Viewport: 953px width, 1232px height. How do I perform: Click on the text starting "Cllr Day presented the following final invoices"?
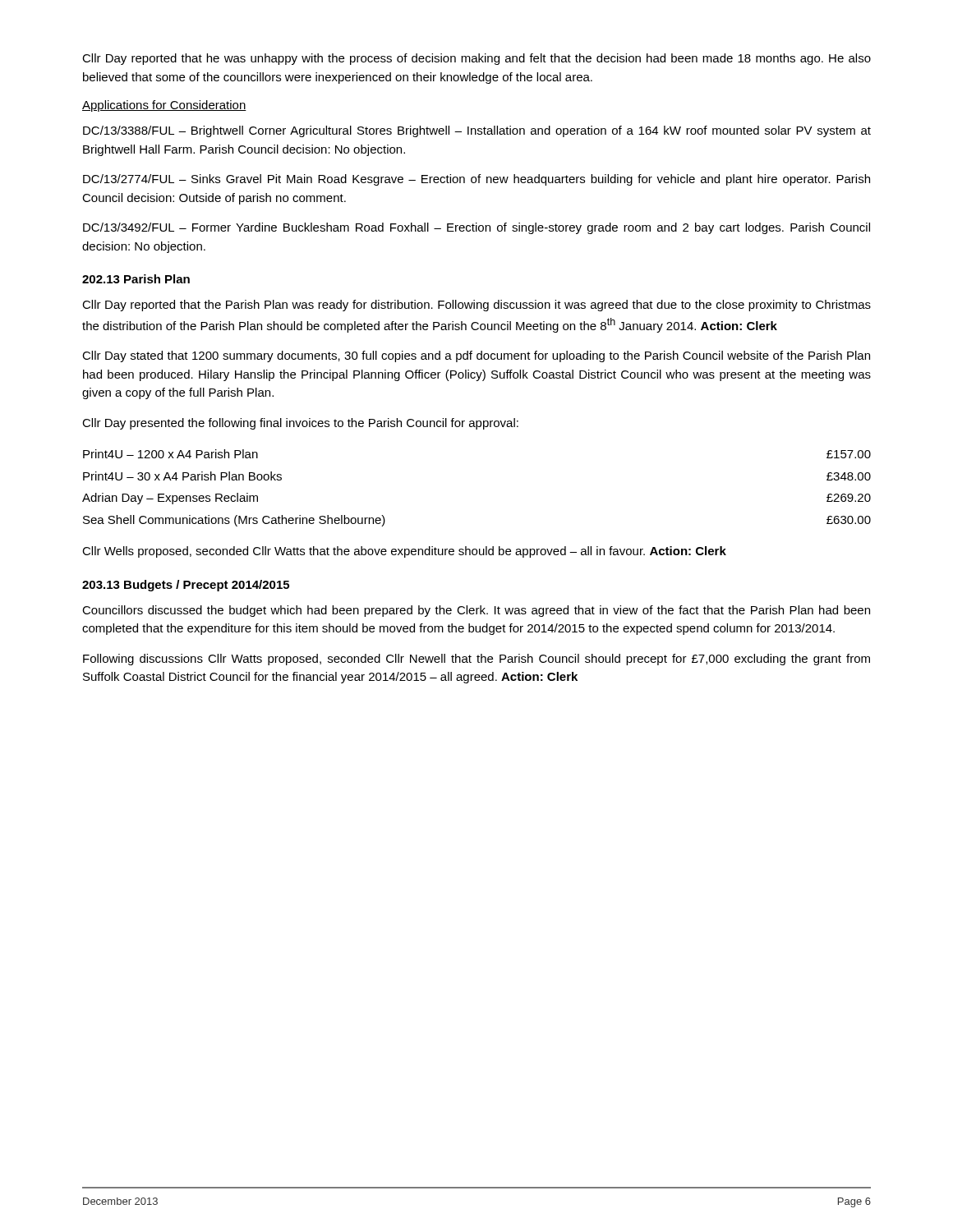(476, 423)
